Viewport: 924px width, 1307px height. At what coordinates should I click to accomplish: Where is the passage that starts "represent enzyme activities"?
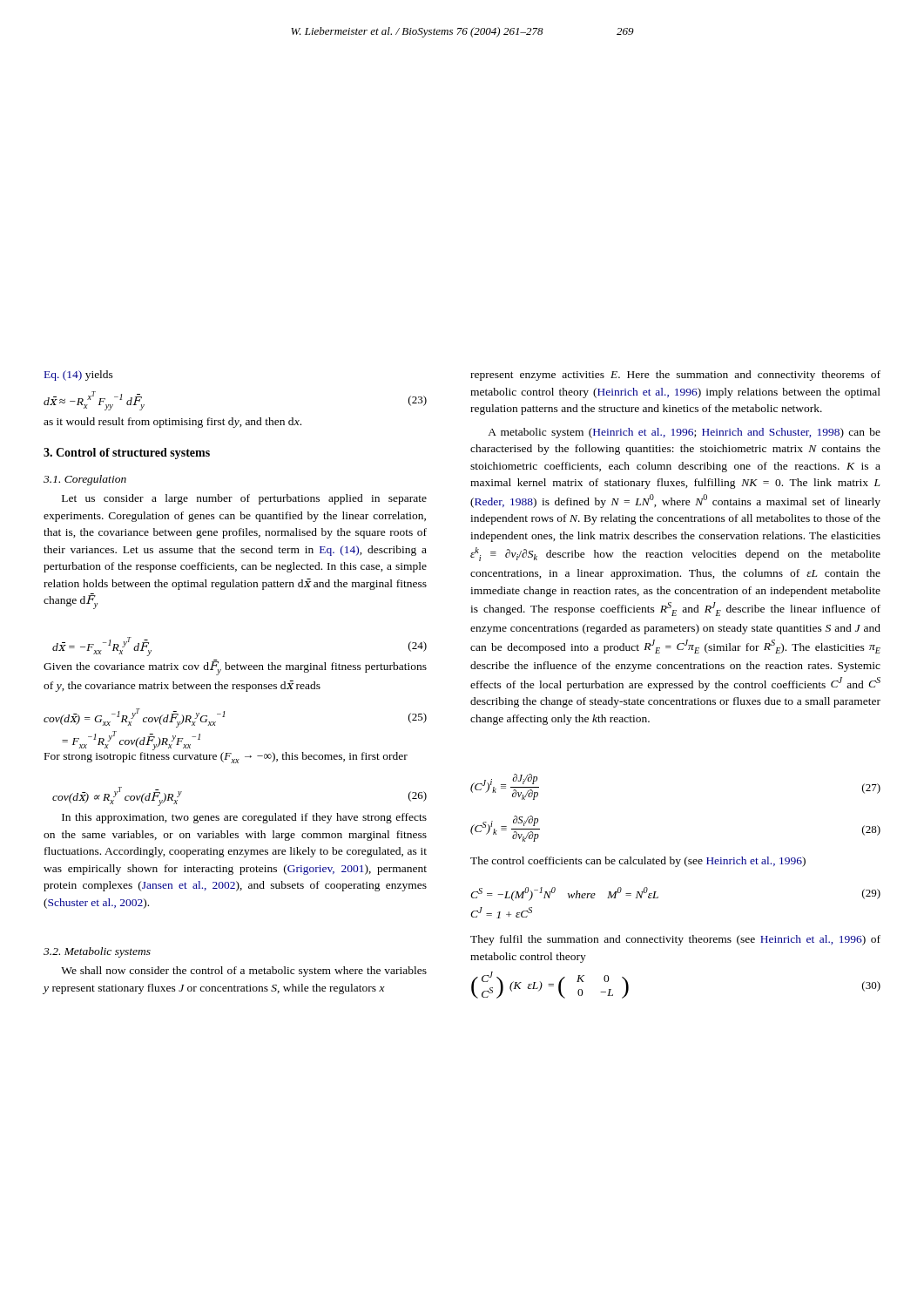[x=675, y=546]
